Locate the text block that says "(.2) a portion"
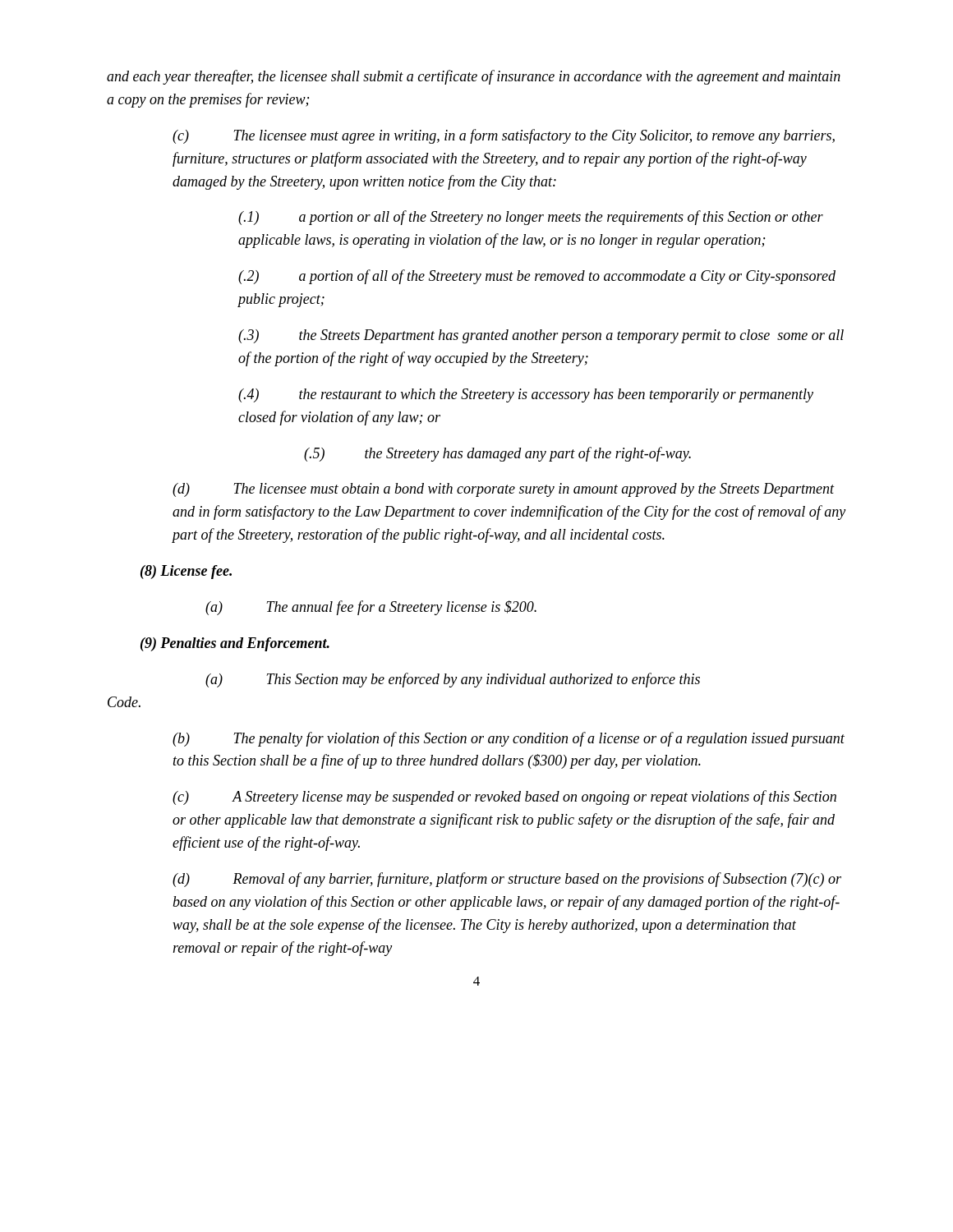The height and width of the screenshot is (1232, 953). coord(537,288)
